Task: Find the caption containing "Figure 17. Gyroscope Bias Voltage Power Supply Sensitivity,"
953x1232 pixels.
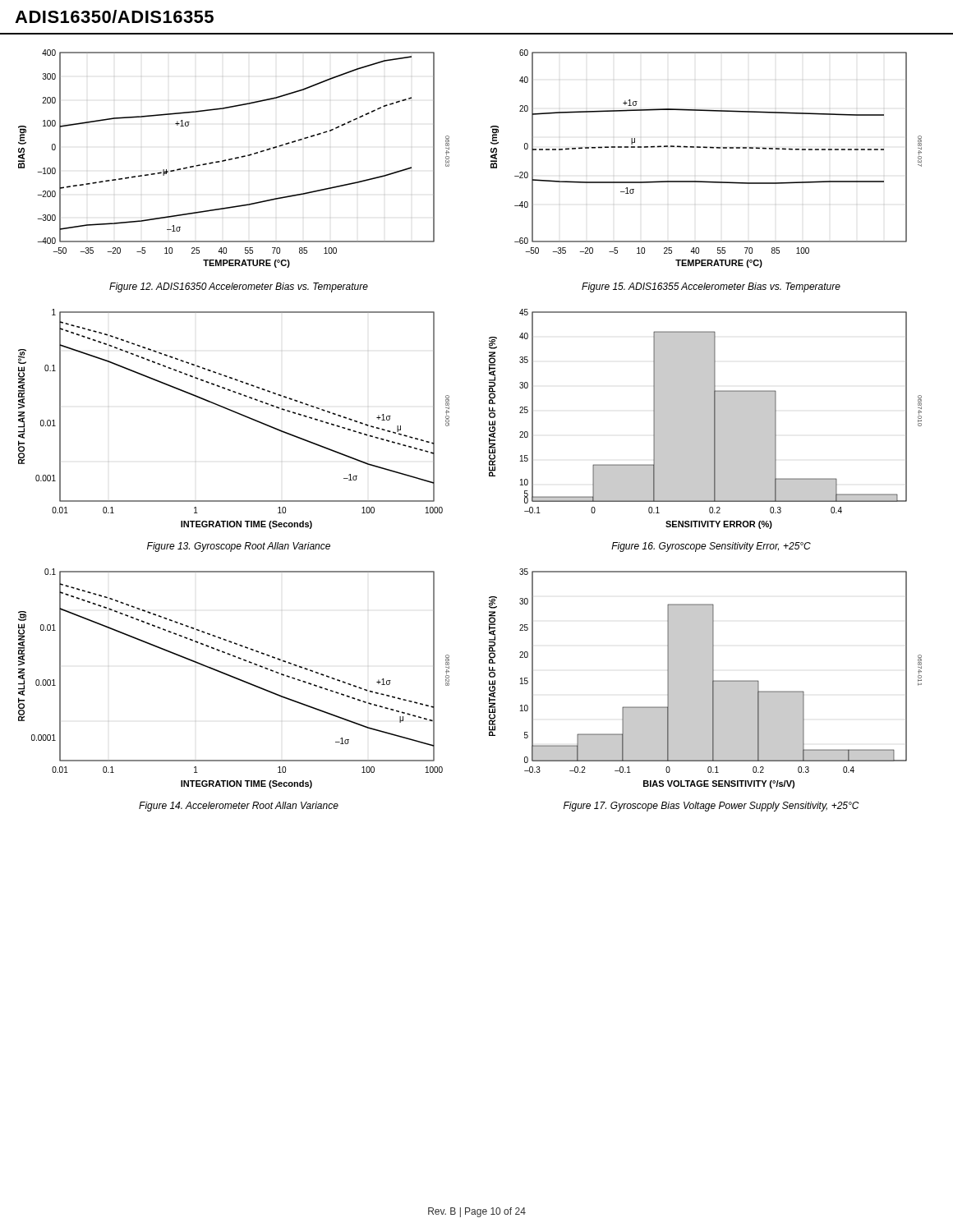Action: (x=711, y=806)
